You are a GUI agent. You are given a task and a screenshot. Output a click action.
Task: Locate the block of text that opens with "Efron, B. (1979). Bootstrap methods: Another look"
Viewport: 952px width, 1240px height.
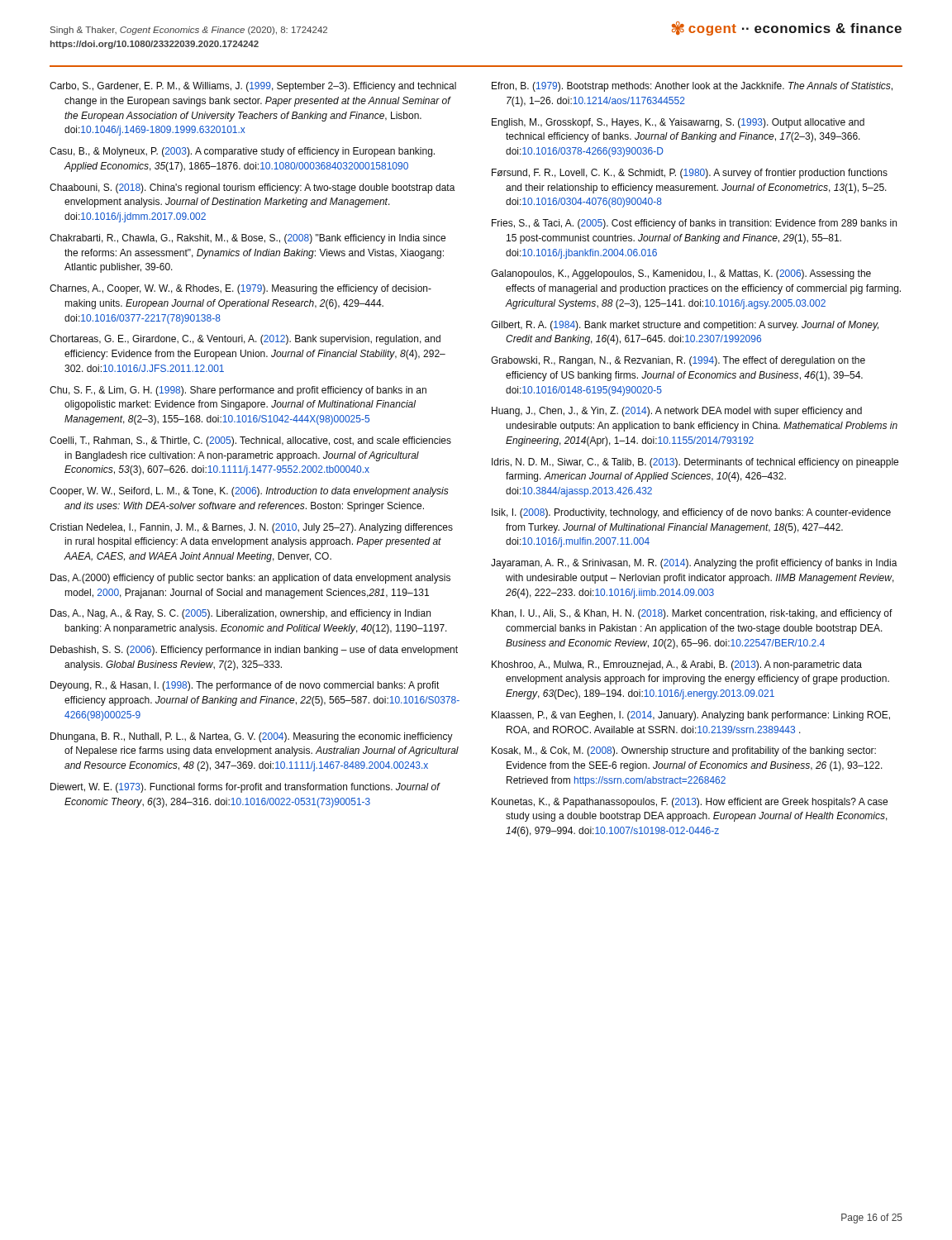(x=692, y=93)
